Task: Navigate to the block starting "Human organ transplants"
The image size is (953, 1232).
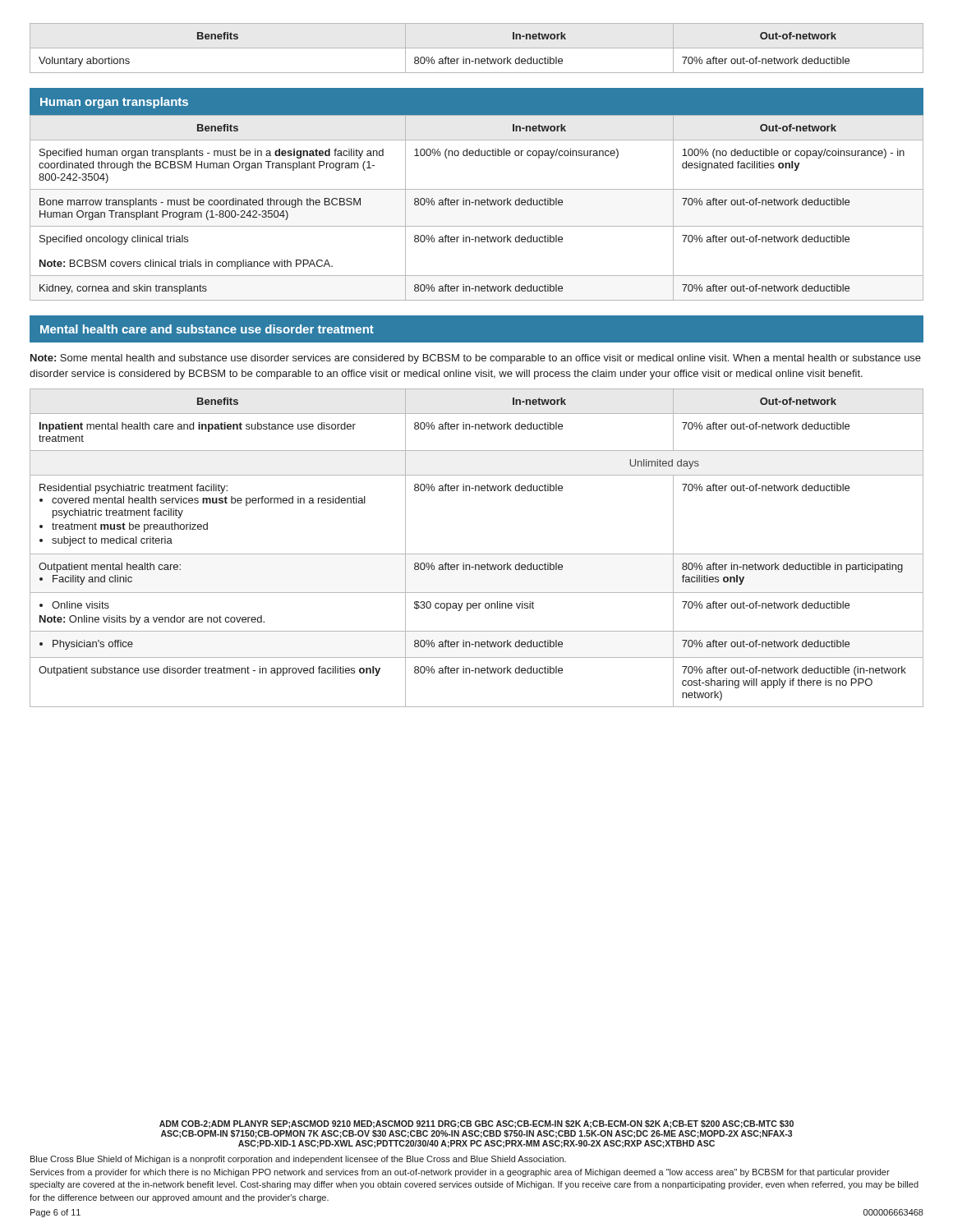Action: point(114,101)
